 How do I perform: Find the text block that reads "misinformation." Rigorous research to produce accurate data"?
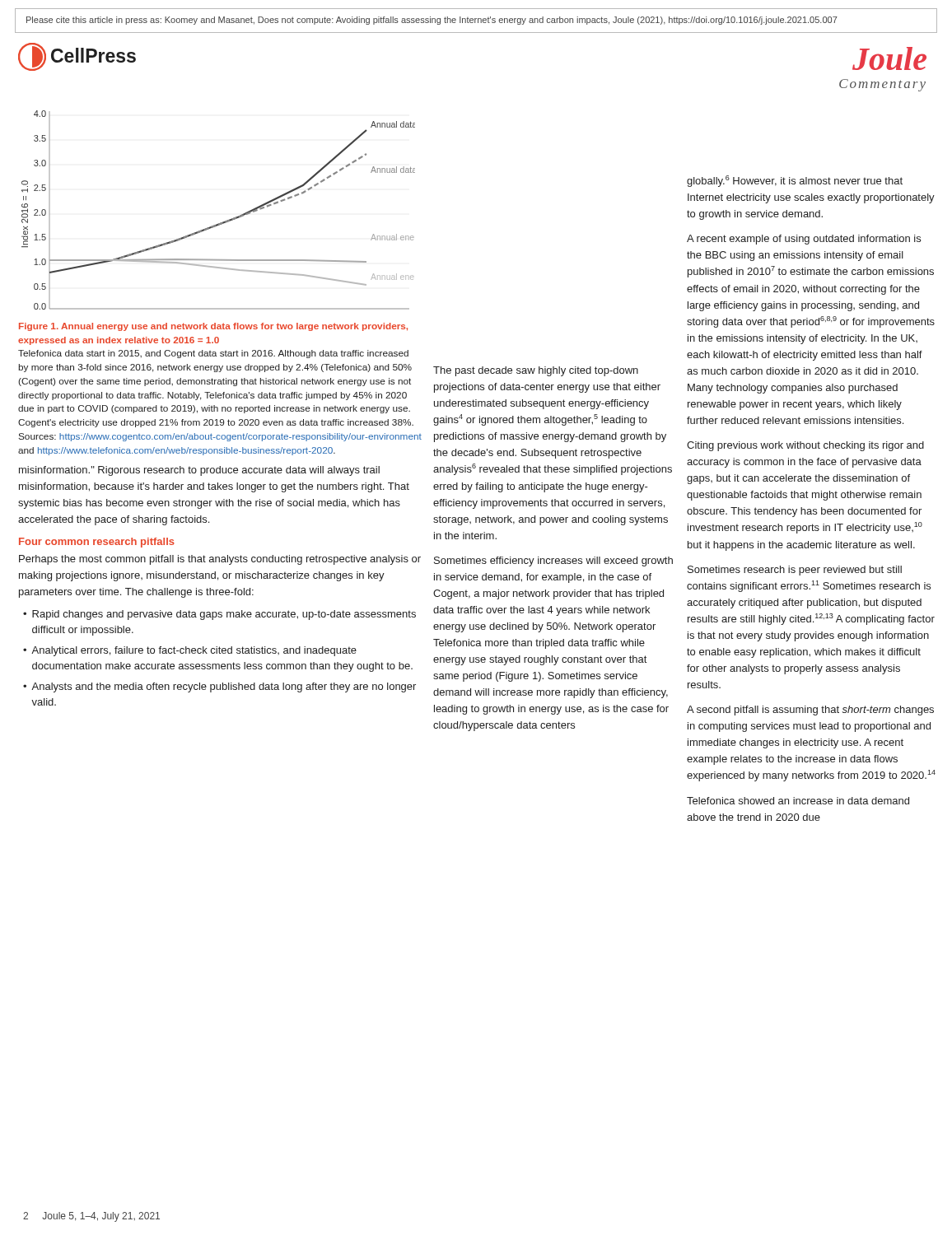[214, 495]
